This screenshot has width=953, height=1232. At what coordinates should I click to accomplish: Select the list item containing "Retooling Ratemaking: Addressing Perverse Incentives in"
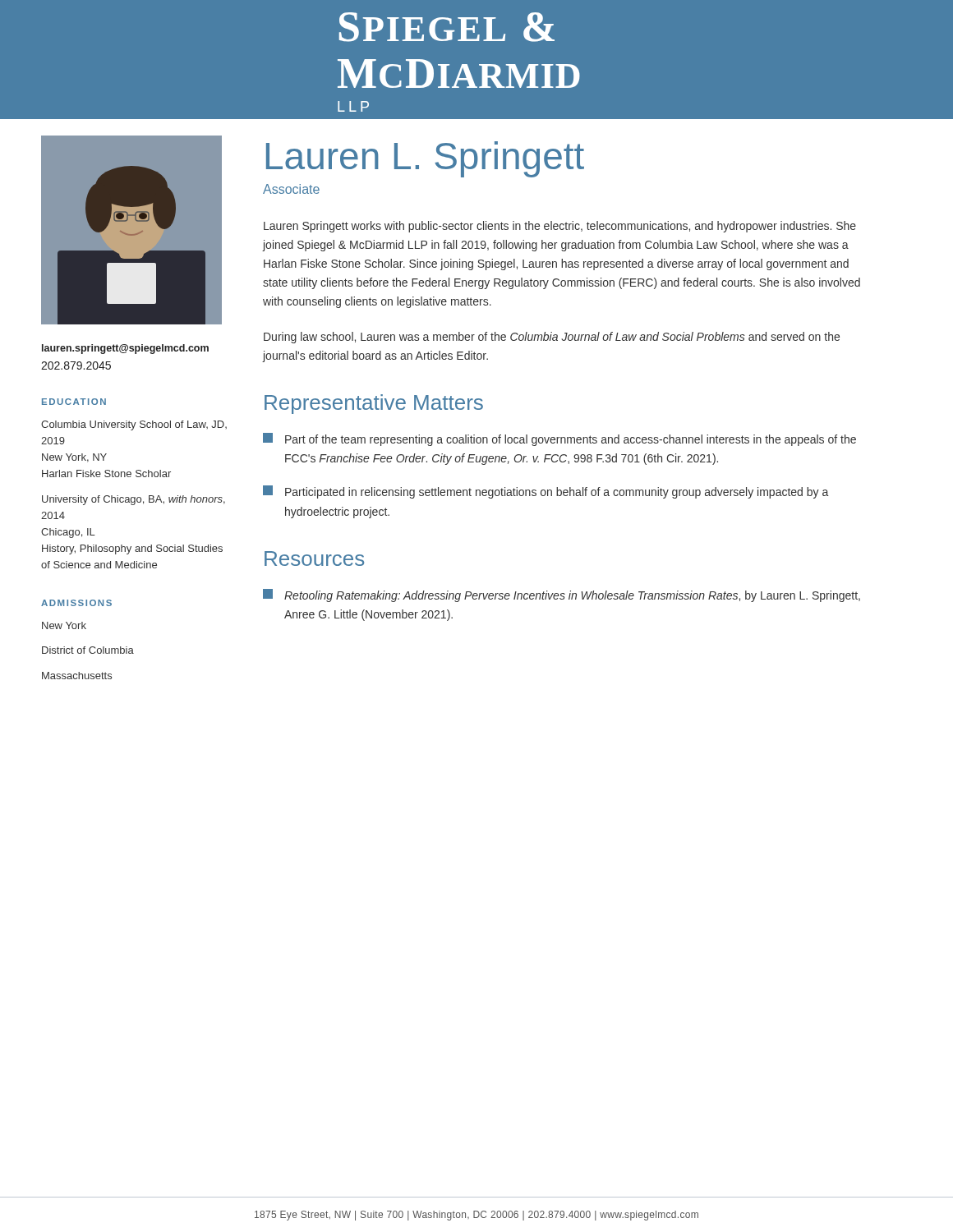click(567, 605)
